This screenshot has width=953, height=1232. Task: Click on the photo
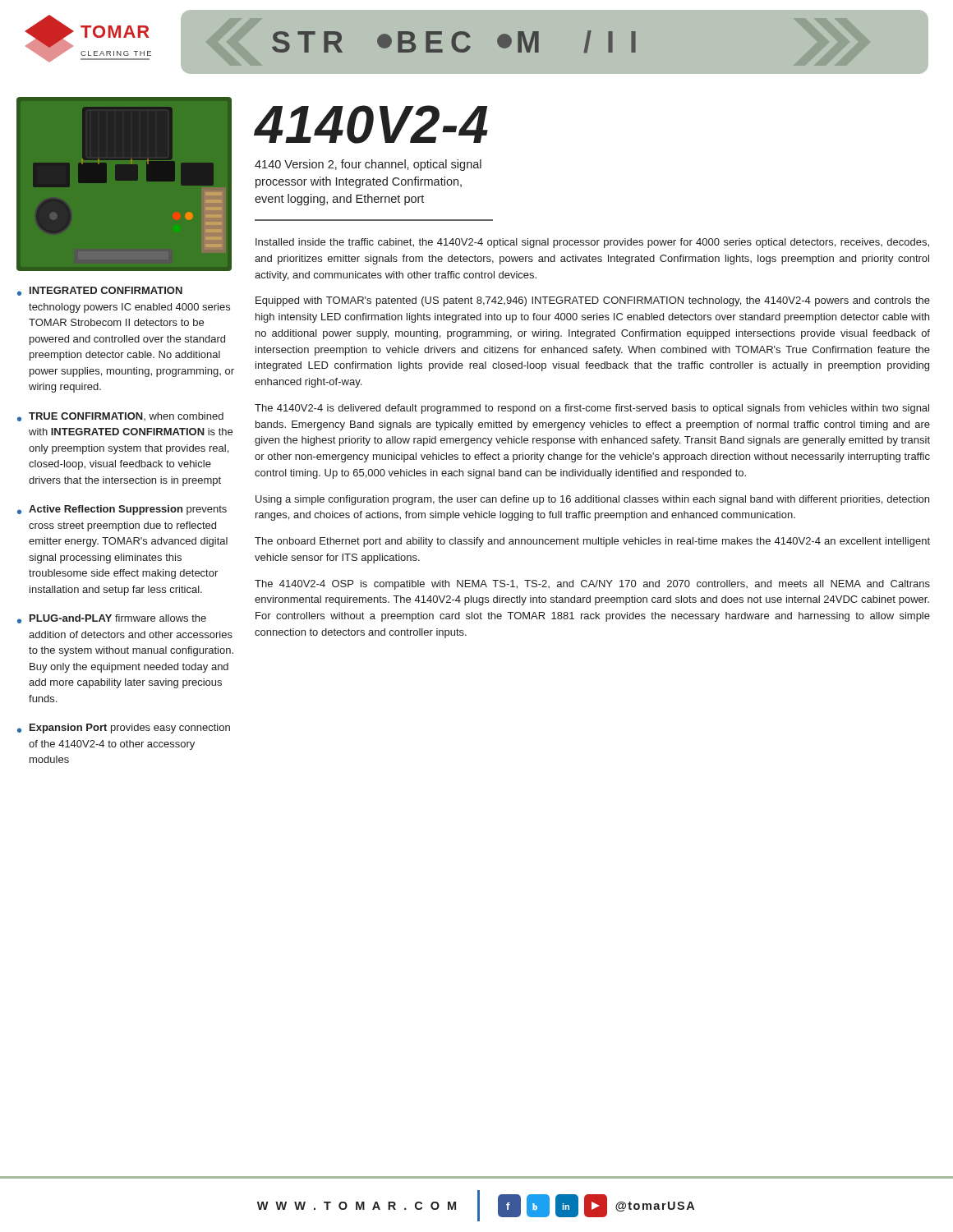(124, 184)
